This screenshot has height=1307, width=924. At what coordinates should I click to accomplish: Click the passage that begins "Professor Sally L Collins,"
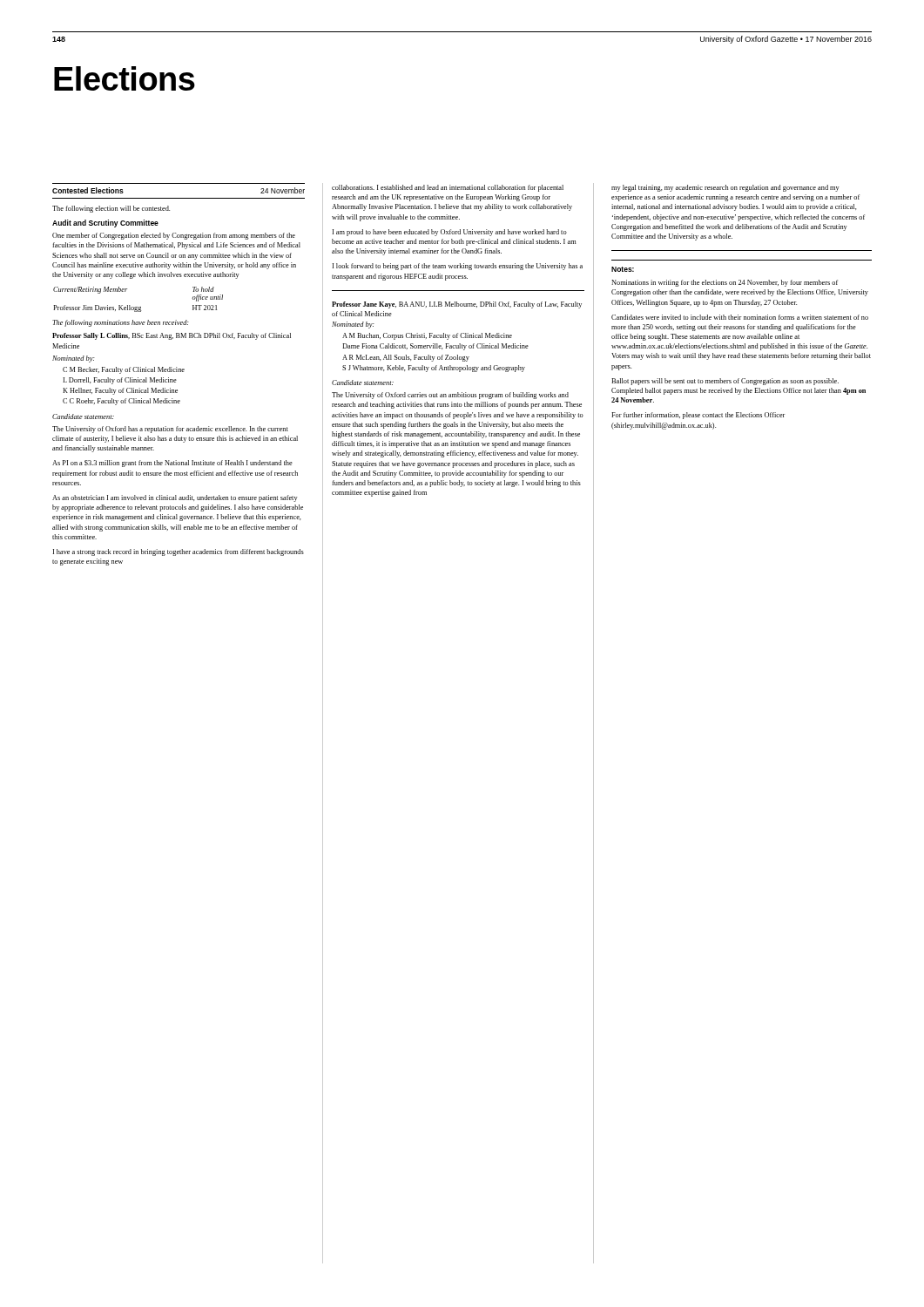(x=179, y=341)
